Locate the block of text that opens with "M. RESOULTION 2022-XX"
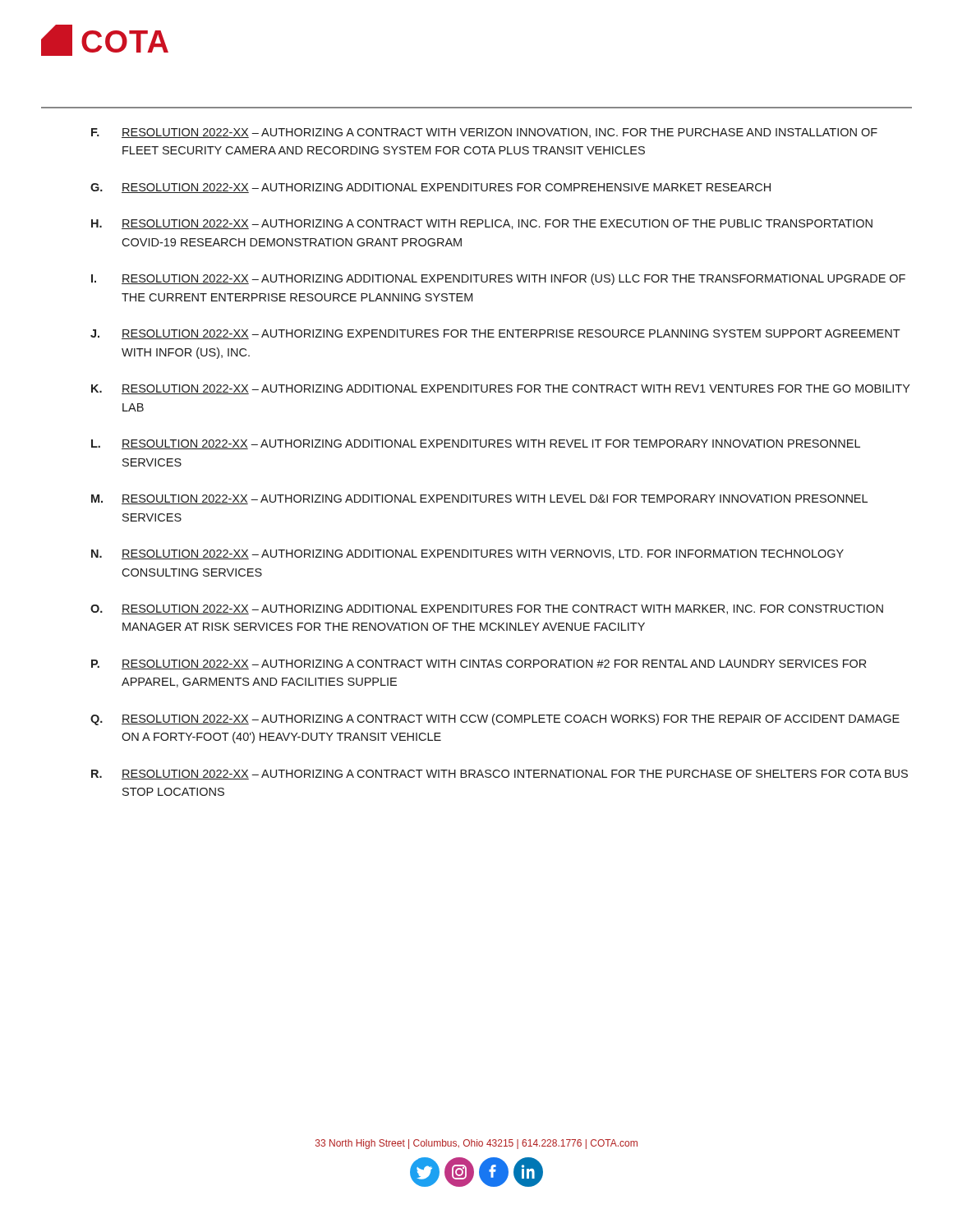Image resolution: width=953 pixels, height=1232 pixels. click(x=476, y=508)
